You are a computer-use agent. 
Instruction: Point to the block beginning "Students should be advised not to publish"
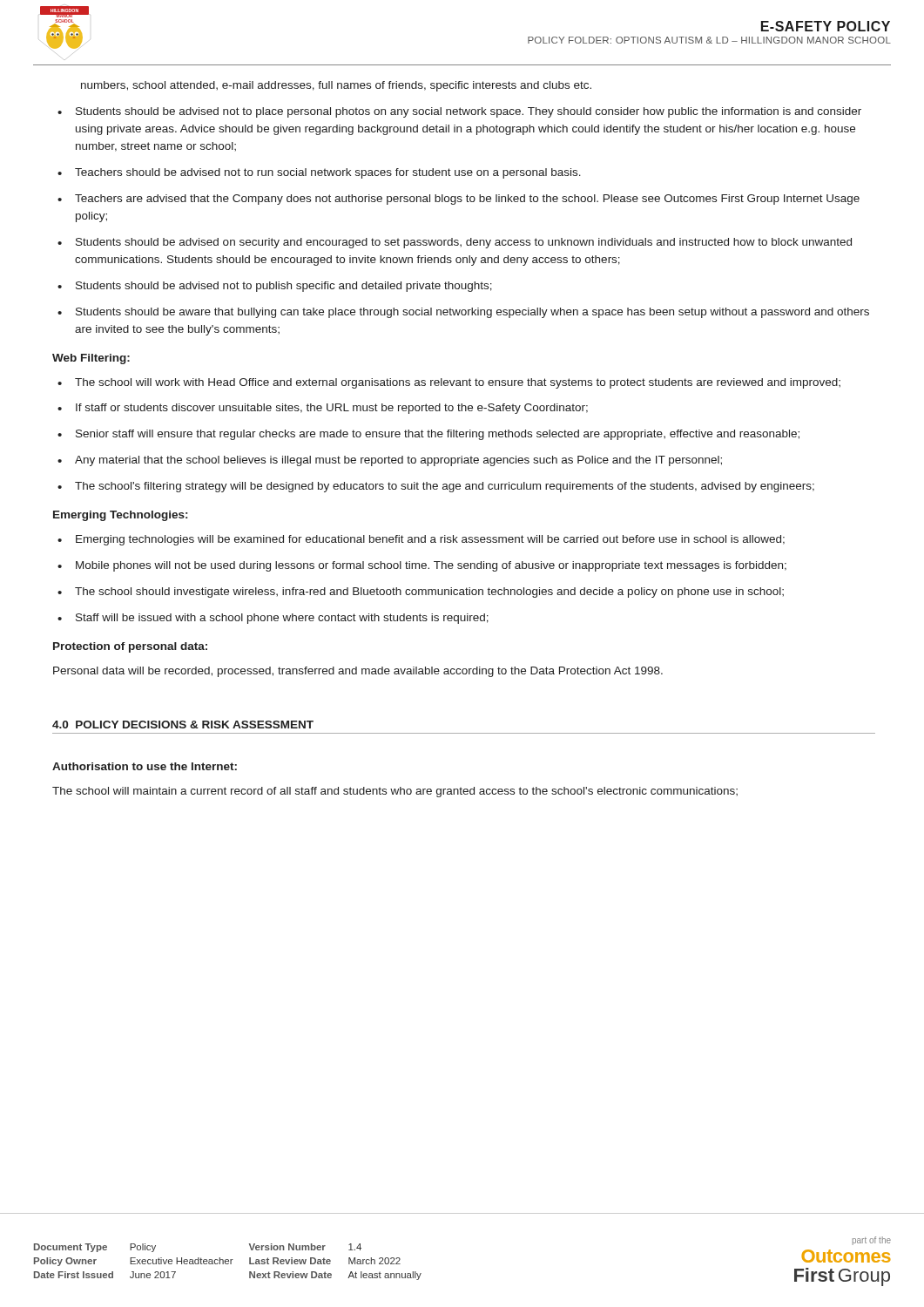click(x=284, y=285)
